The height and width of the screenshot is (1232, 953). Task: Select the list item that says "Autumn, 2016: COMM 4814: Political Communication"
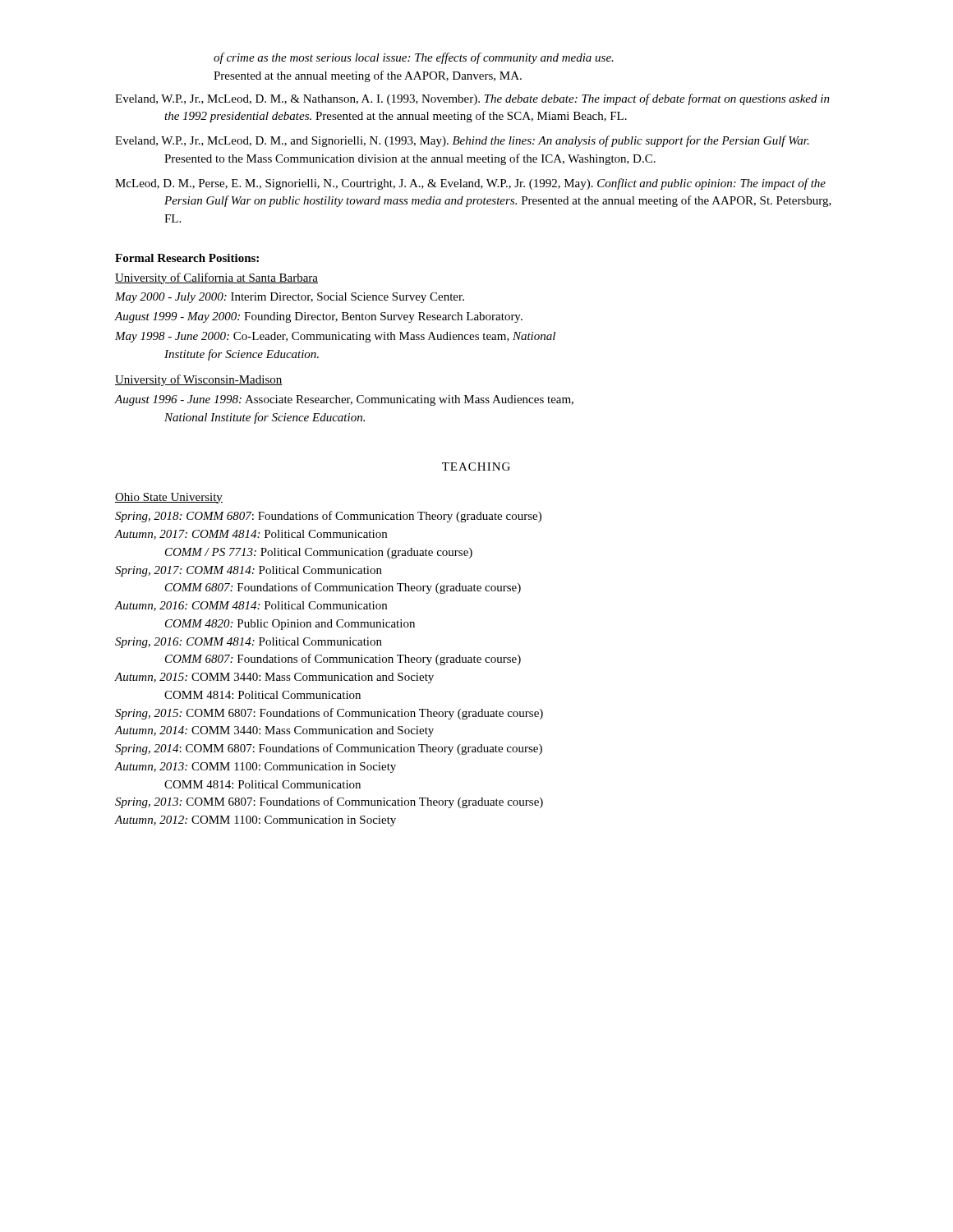coord(251,605)
